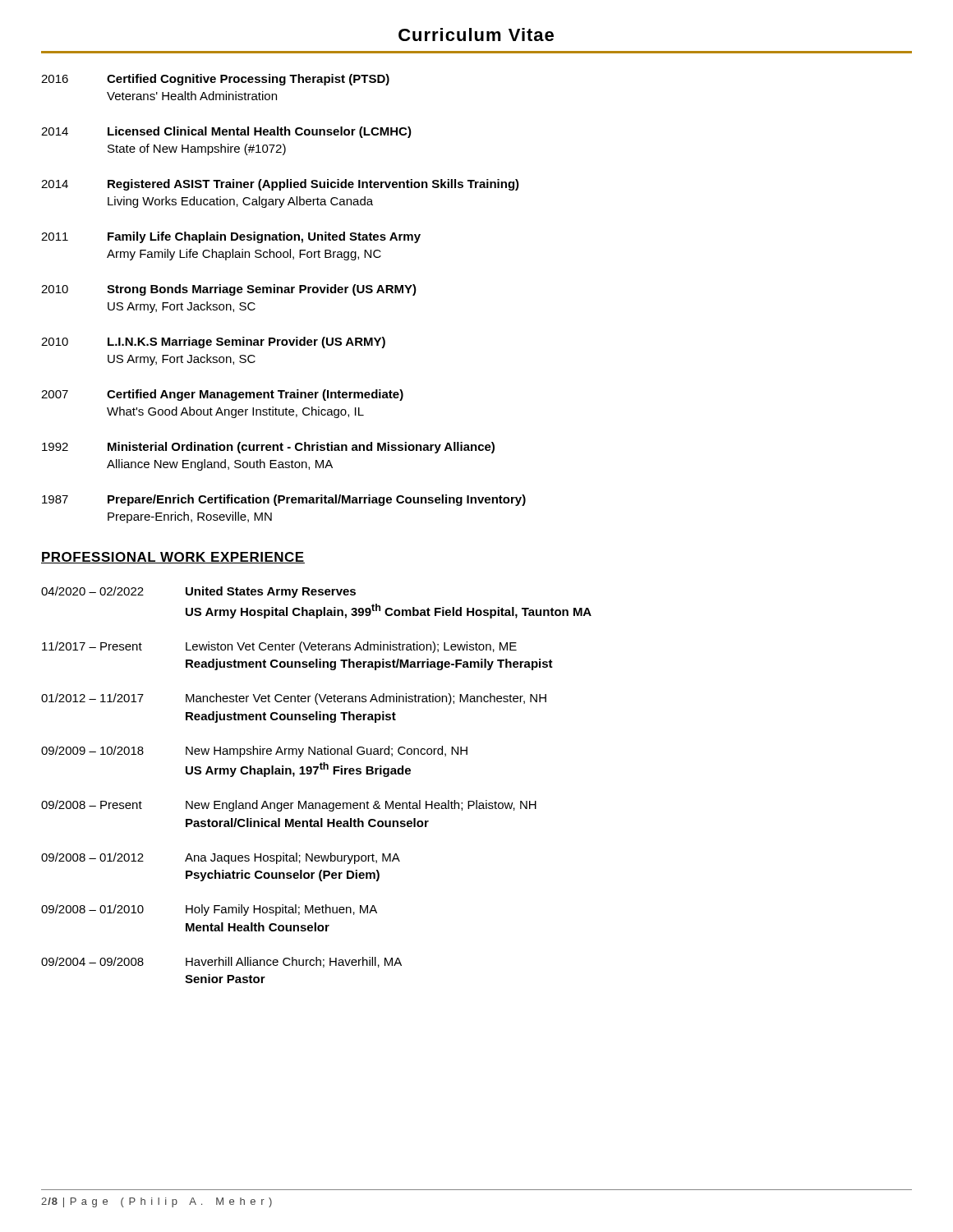Navigate to the region starting "2011 Family Life Chaplain Designation, United States"
The image size is (953, 1232).
tap(231, 237)
